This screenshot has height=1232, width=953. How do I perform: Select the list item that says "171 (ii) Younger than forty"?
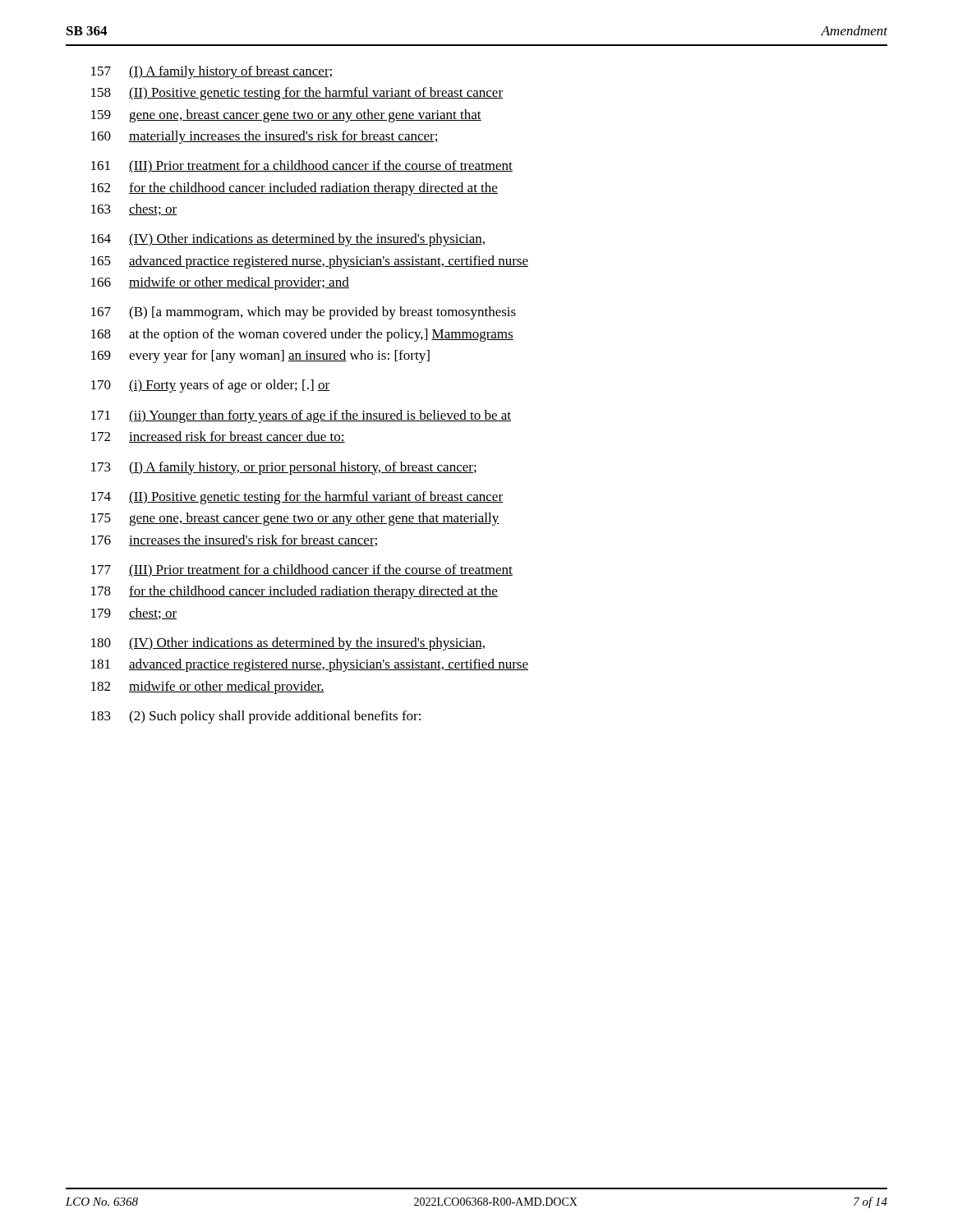[x=476, y=416]
